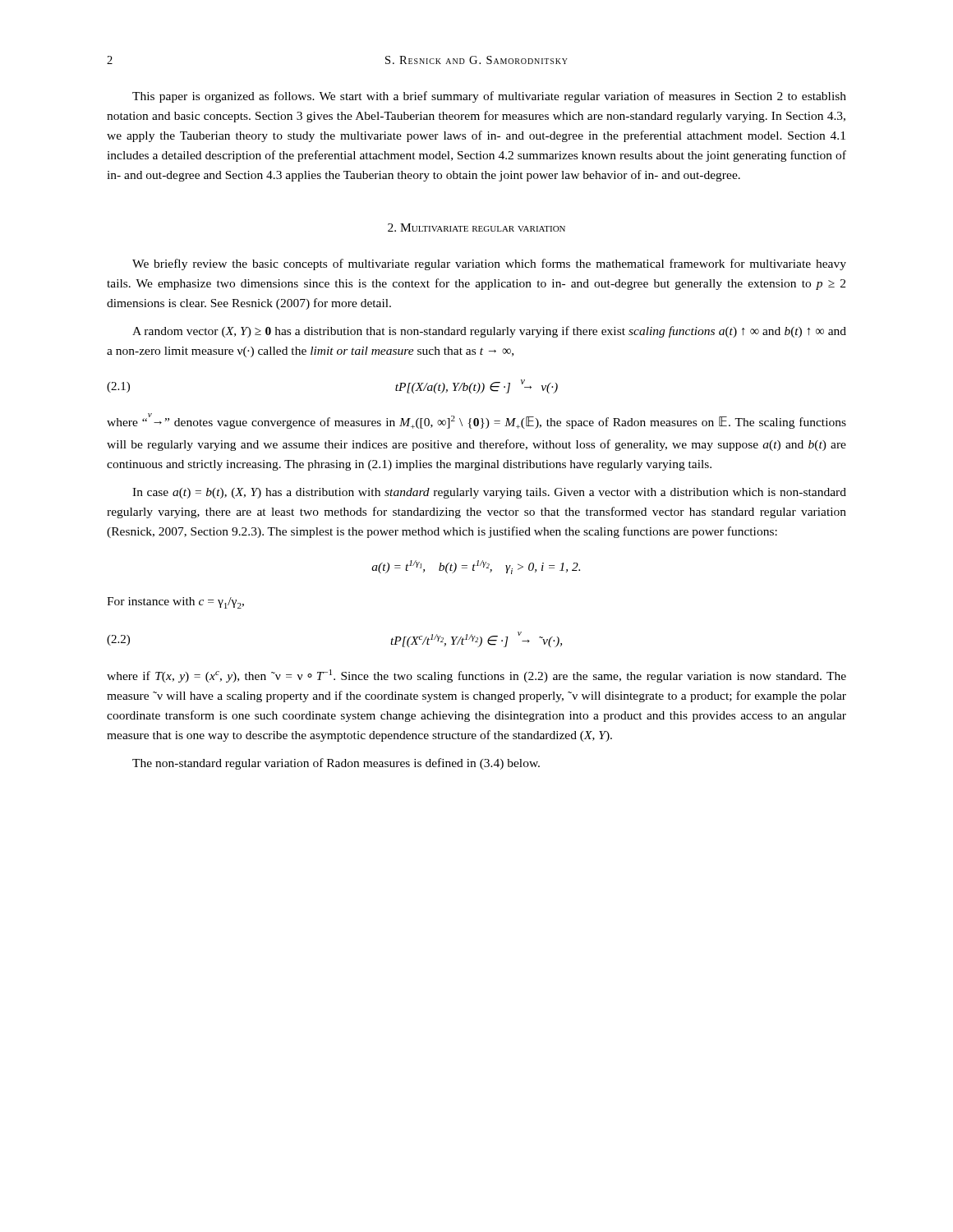Locate the block of text that opens with "where if T(x, y) = (xc, y), then"
Image resolution: width=953 pixels, height=1232 pixels.
tap(476, 704)
